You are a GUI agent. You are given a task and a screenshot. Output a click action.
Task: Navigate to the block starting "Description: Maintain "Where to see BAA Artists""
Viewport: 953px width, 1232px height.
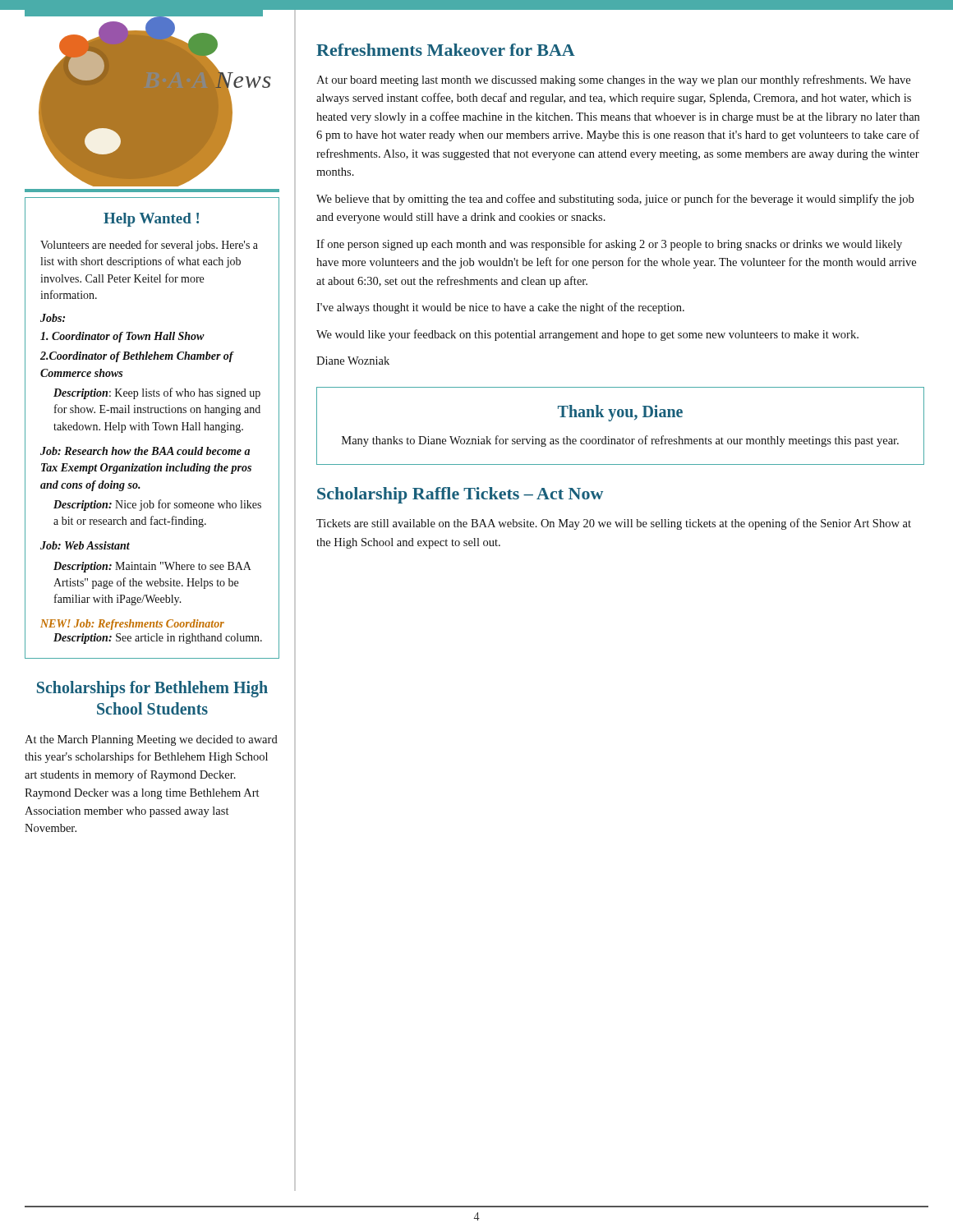click(x=152, y=583)
